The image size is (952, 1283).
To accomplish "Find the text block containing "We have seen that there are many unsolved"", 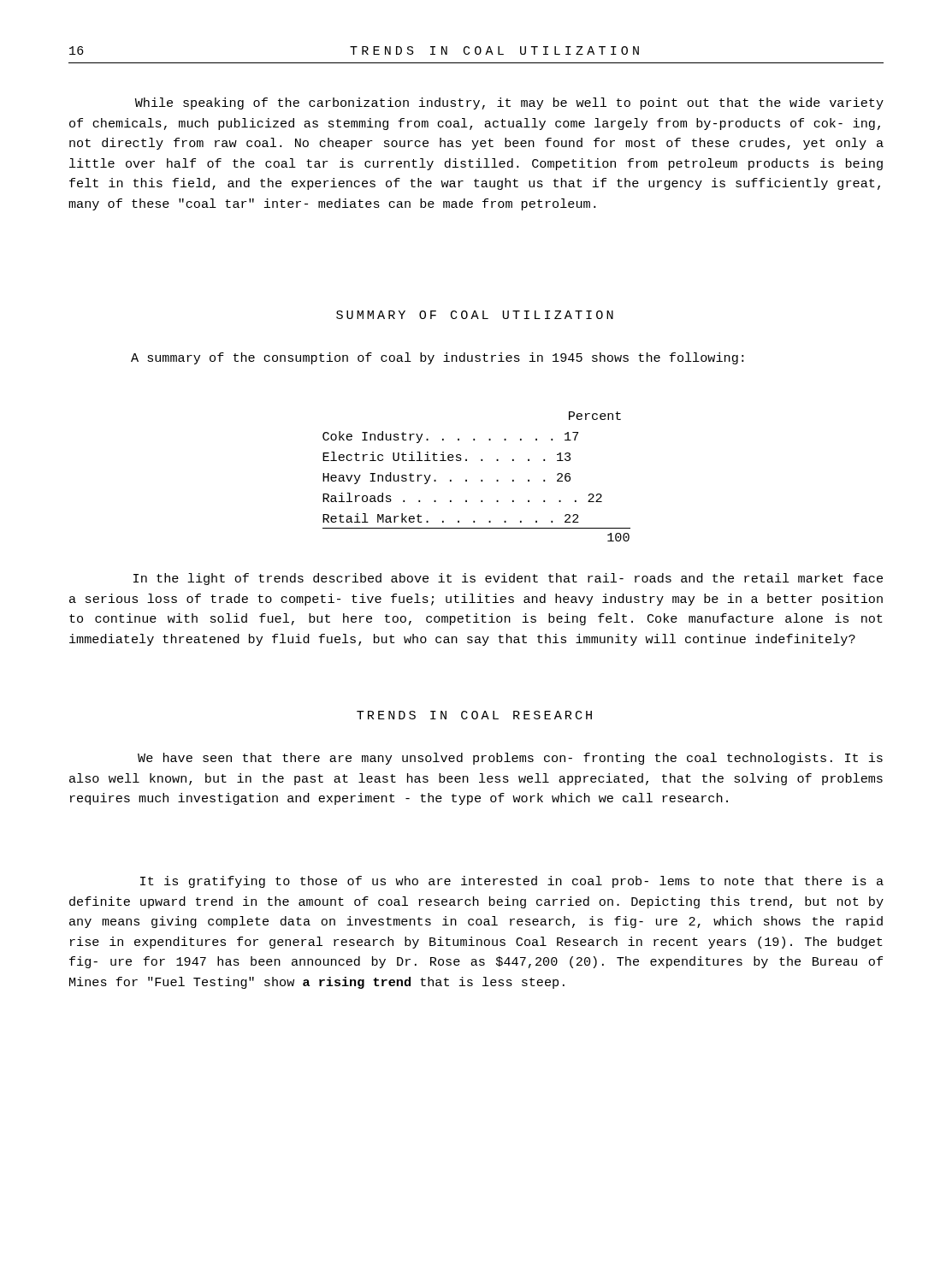I will tap(476, 779).
